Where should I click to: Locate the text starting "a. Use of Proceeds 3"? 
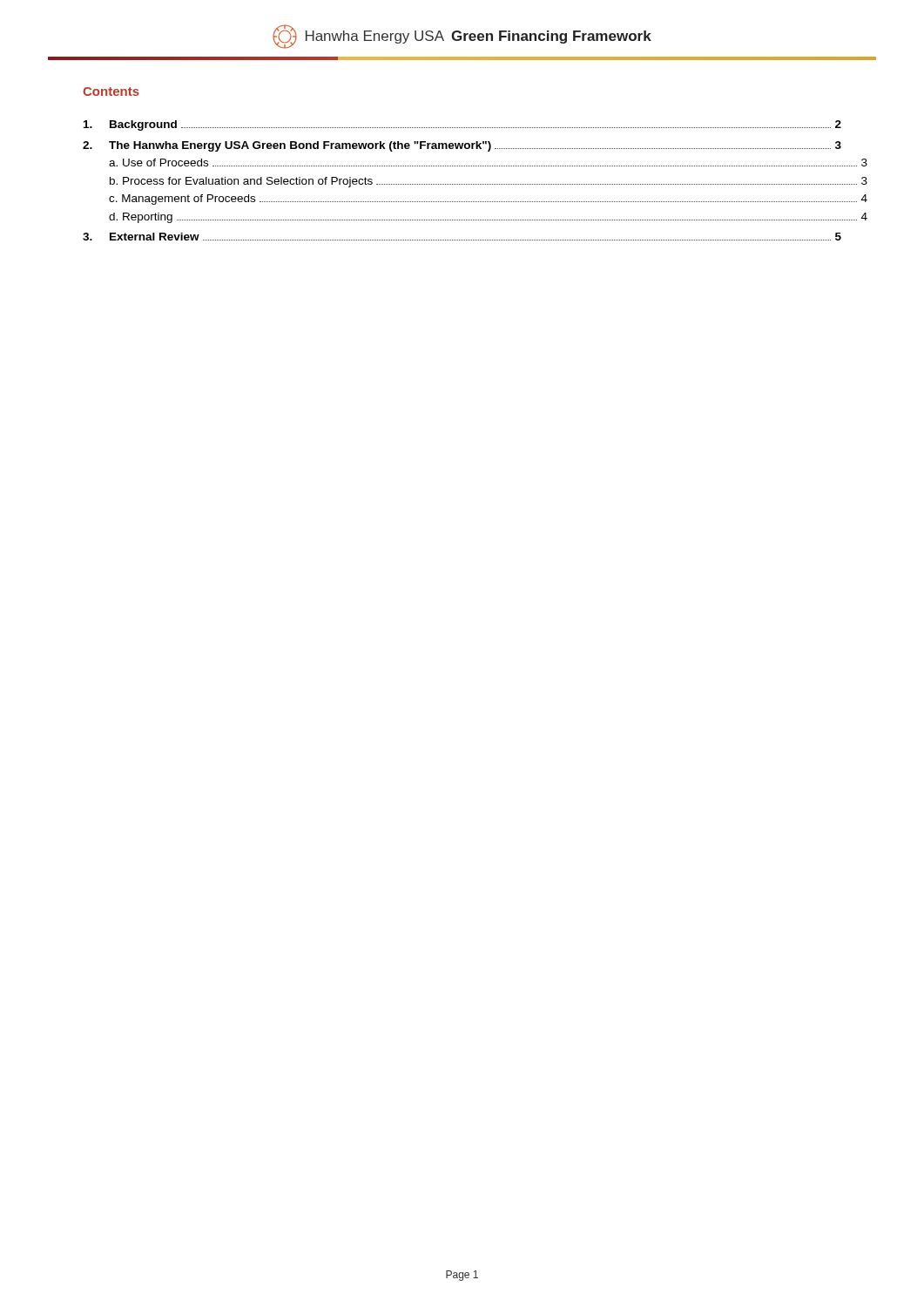(488, 163)
